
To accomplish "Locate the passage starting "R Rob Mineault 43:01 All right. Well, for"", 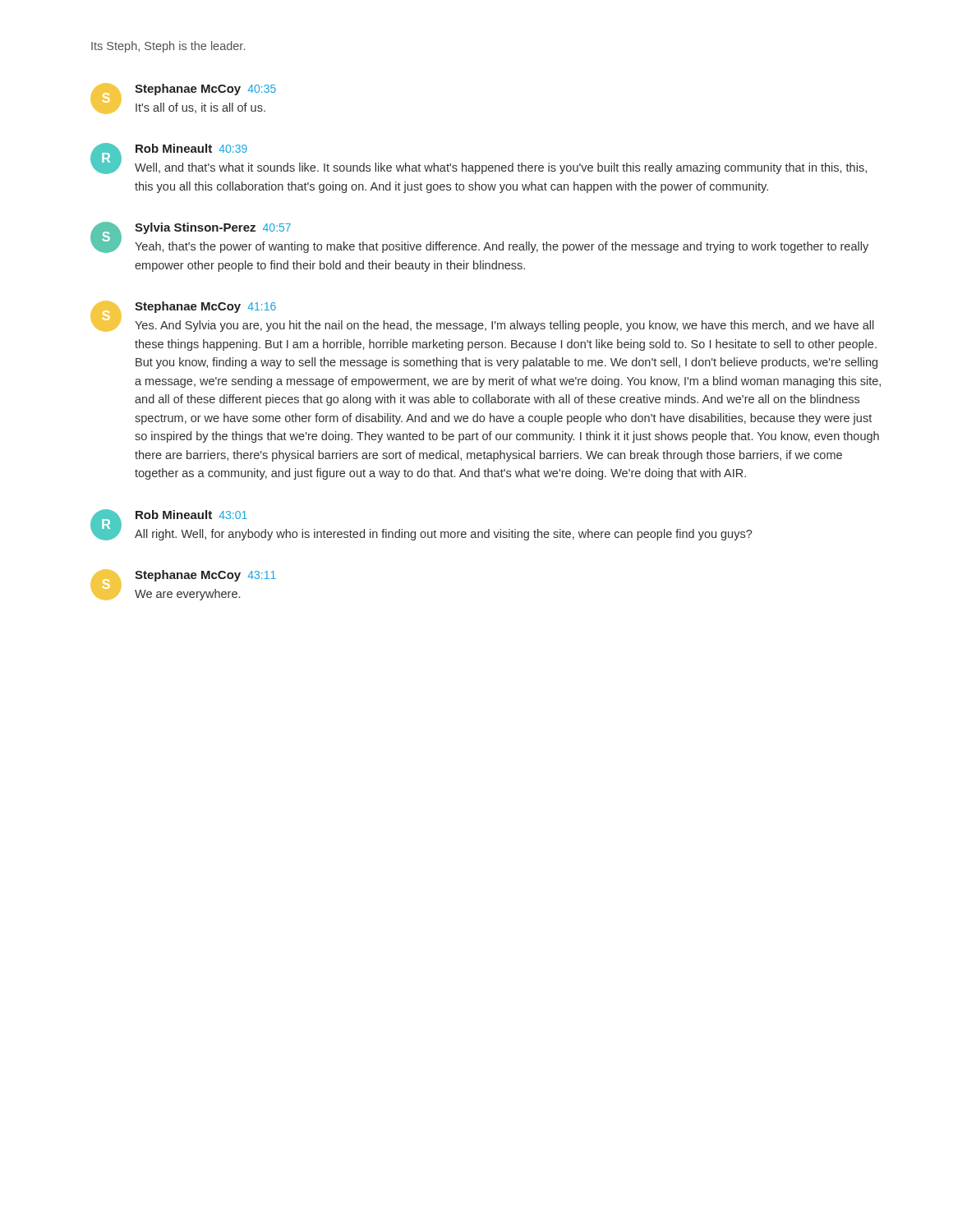I will point(489,525).
